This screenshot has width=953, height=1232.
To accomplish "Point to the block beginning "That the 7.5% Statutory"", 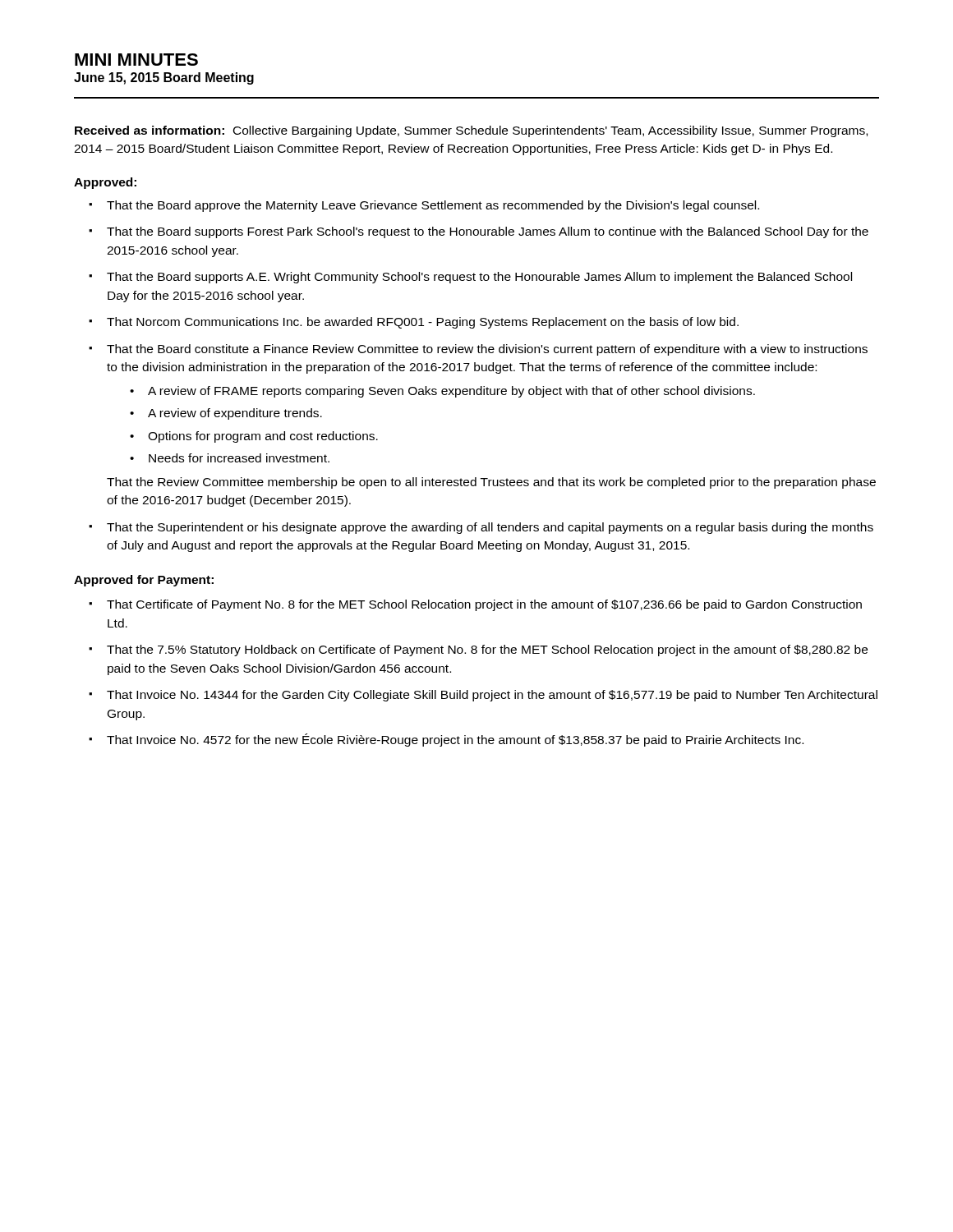I will pos(488,659).
